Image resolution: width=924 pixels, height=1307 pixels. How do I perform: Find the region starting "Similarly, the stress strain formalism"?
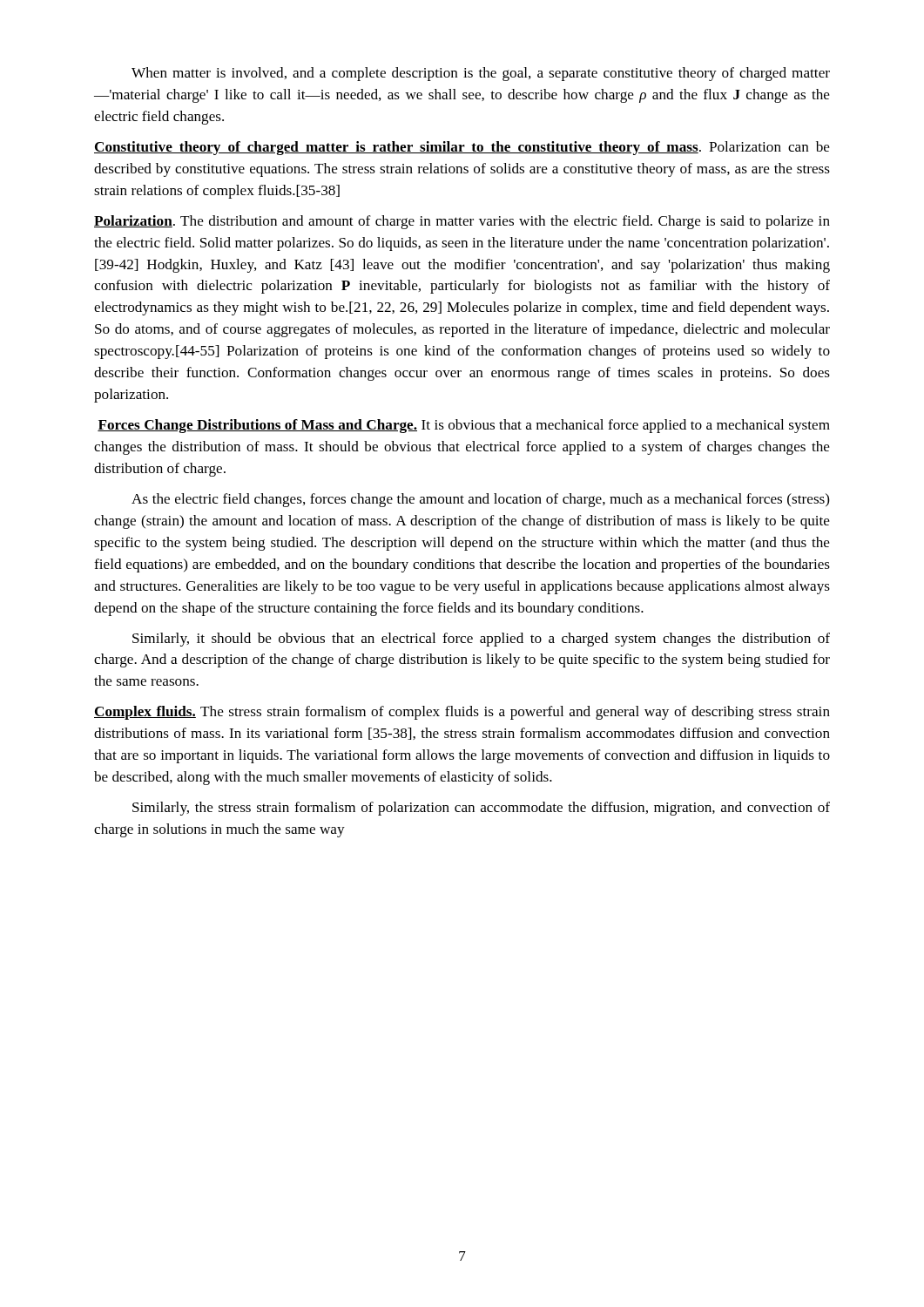tap(462, 819)
